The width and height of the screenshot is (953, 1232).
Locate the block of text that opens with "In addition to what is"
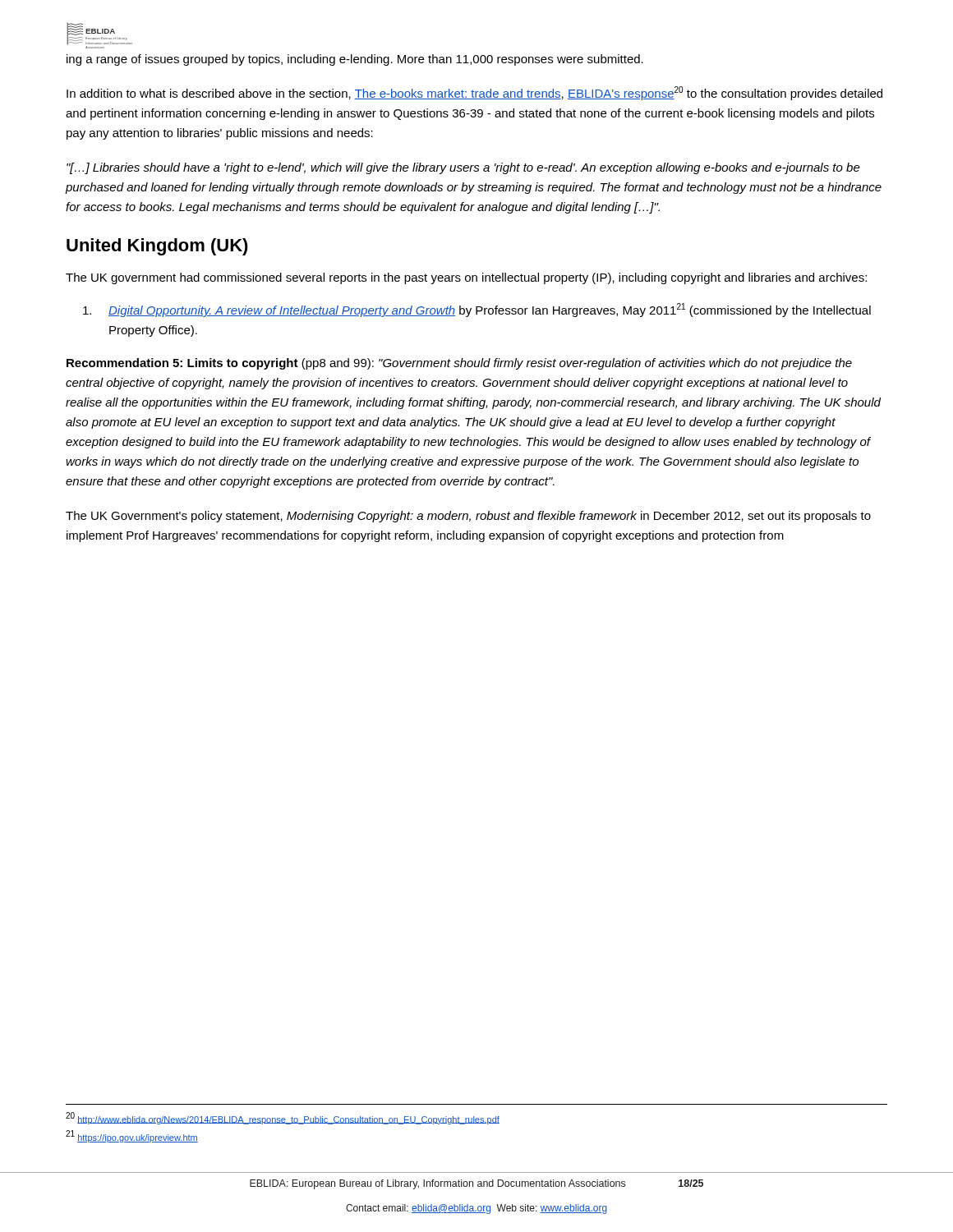[x=475, y=112]
